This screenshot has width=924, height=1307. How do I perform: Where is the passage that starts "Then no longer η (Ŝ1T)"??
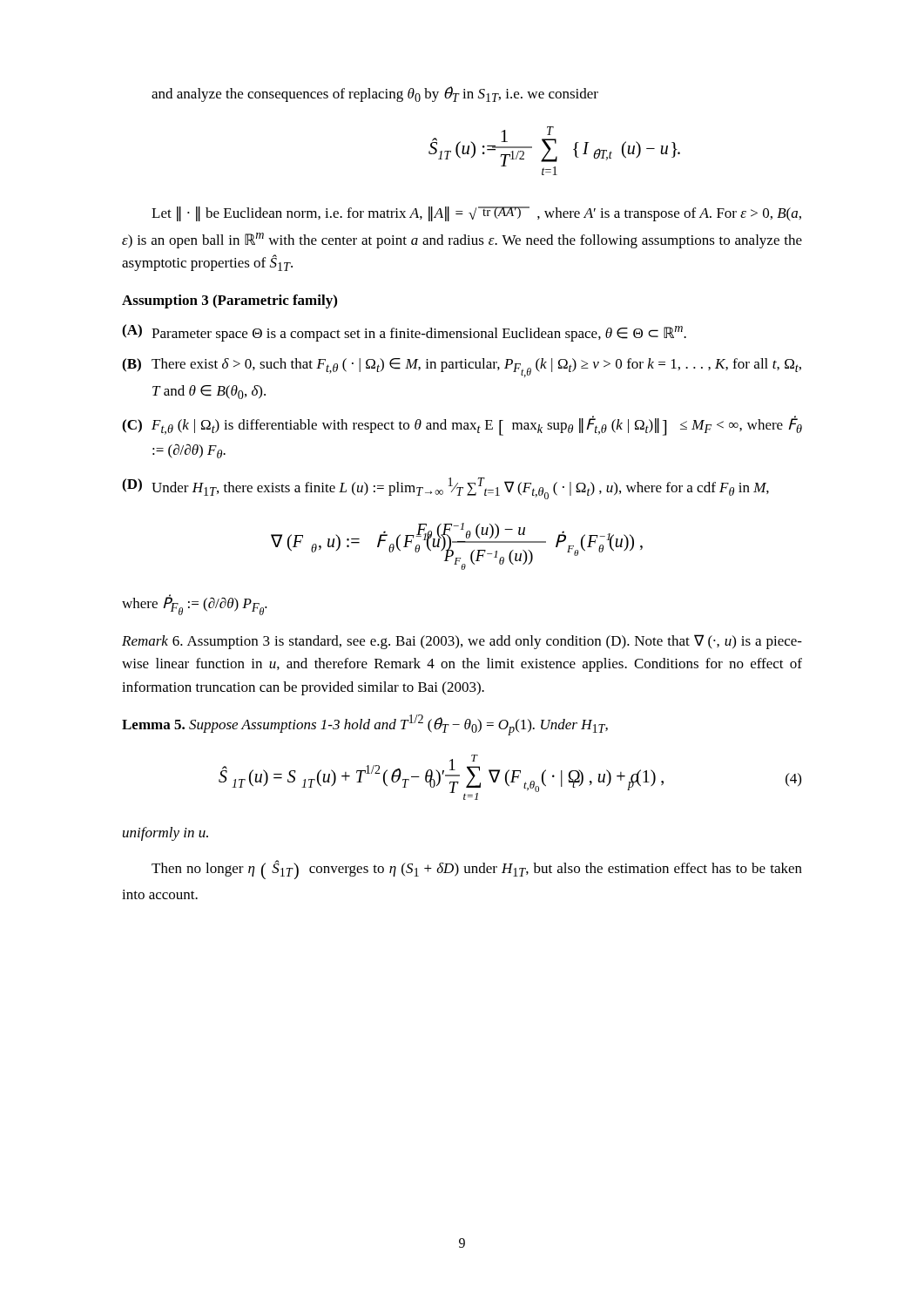coord(462,882)
